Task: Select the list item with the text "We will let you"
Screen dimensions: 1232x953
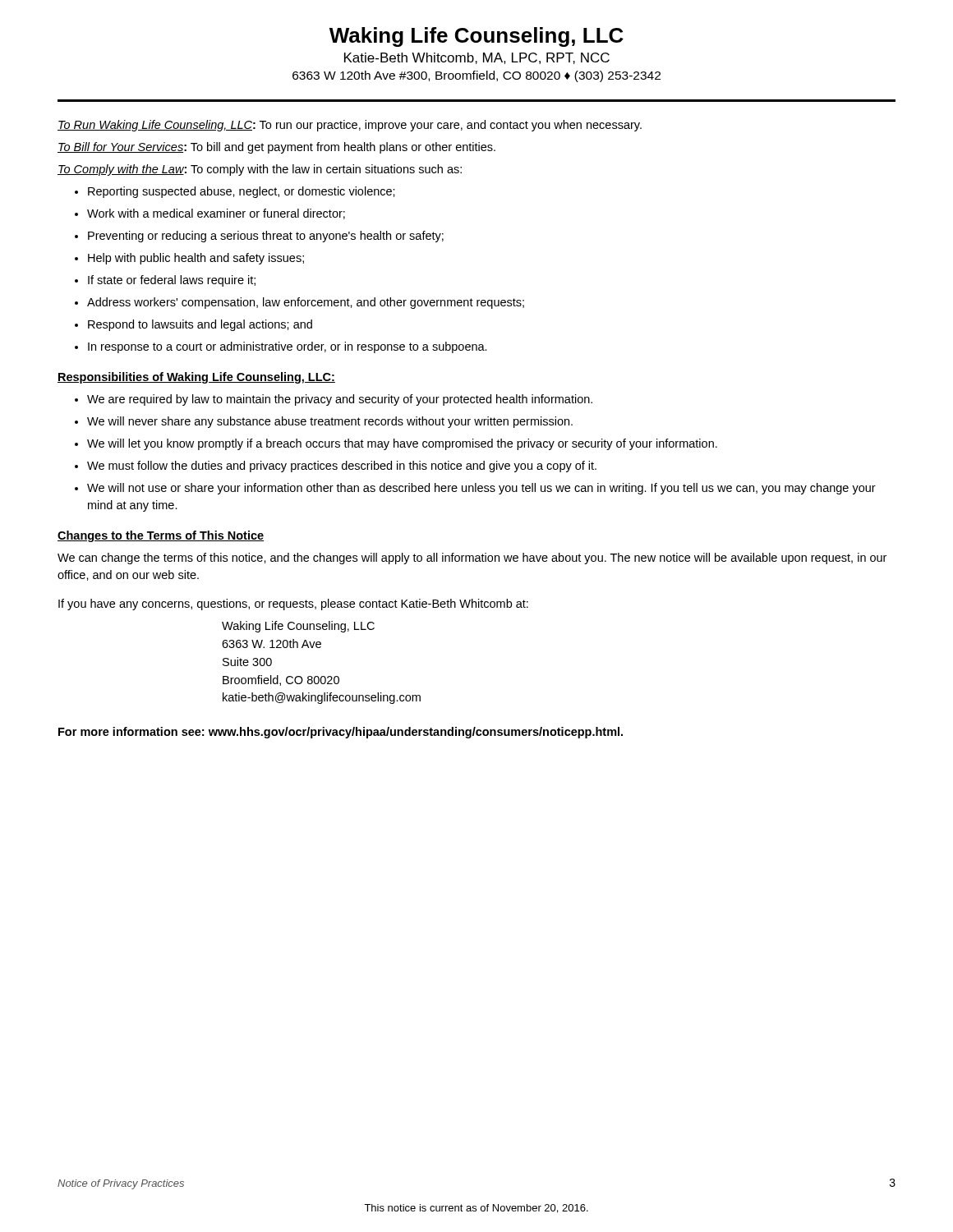Action: pyautogui.click(x=476, y=444)
